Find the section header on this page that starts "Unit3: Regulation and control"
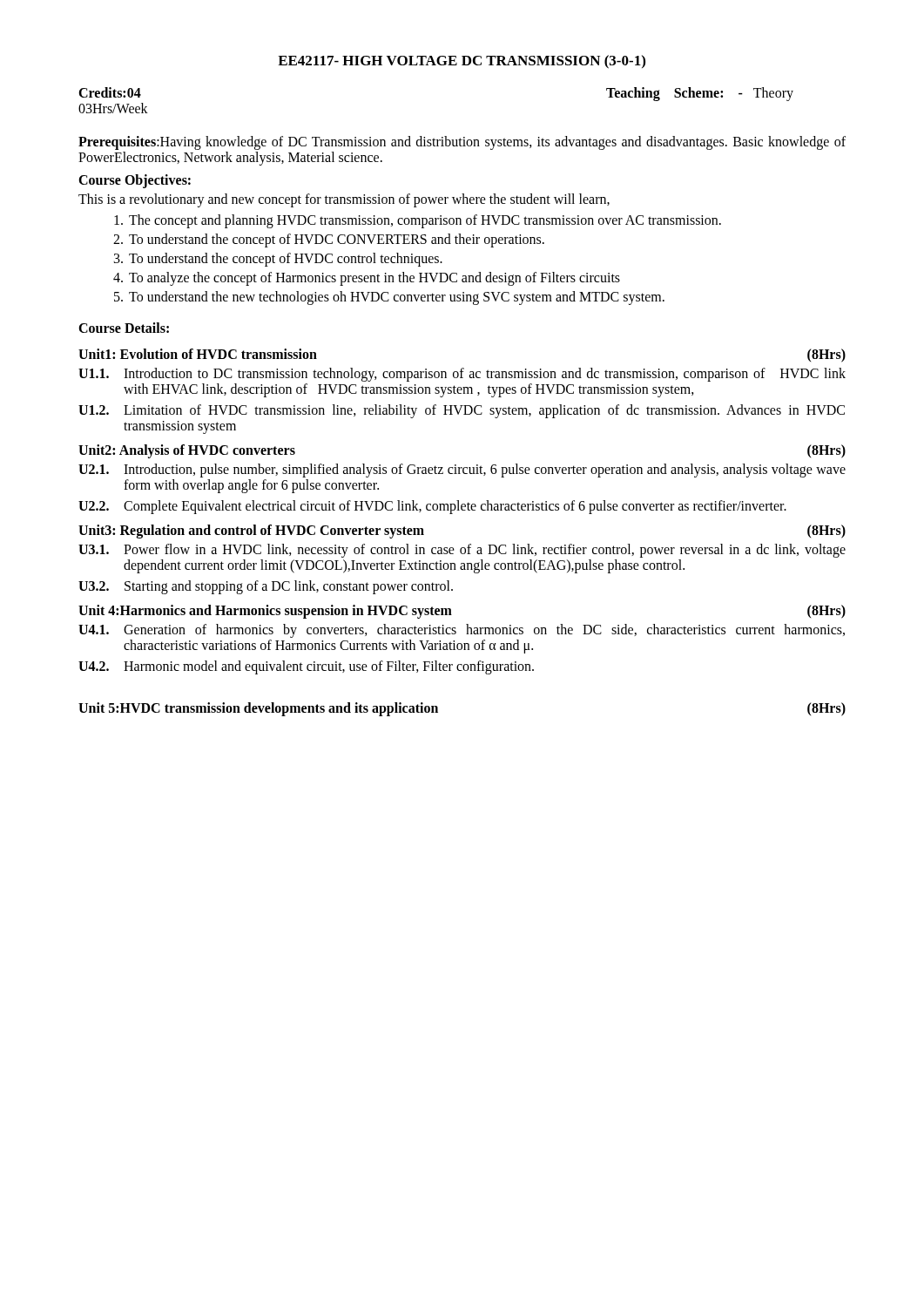This screenshot has height=1307, width=924. (x=251, y=531)
